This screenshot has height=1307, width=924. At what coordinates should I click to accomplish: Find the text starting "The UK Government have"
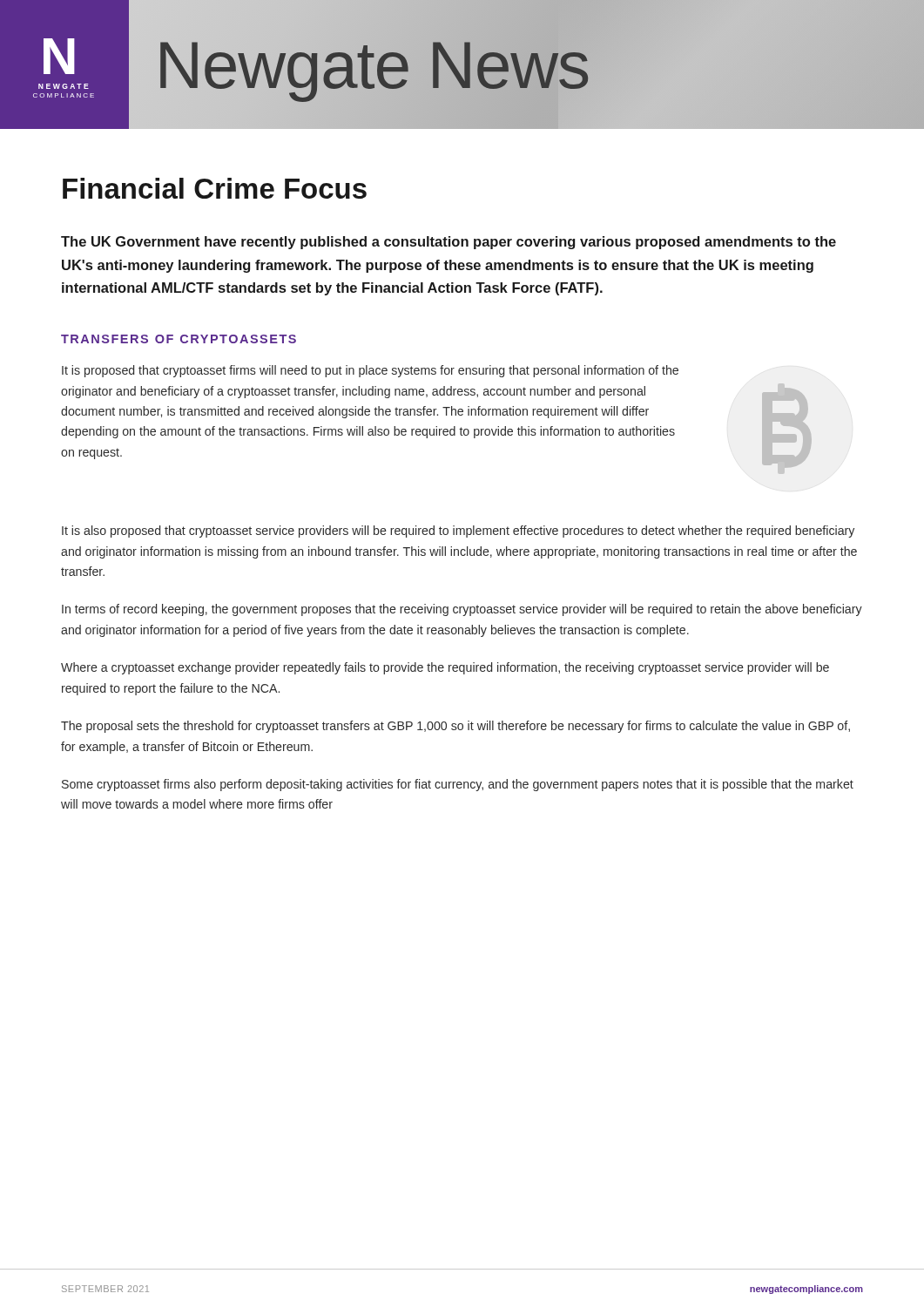click(x=449, y=265)
